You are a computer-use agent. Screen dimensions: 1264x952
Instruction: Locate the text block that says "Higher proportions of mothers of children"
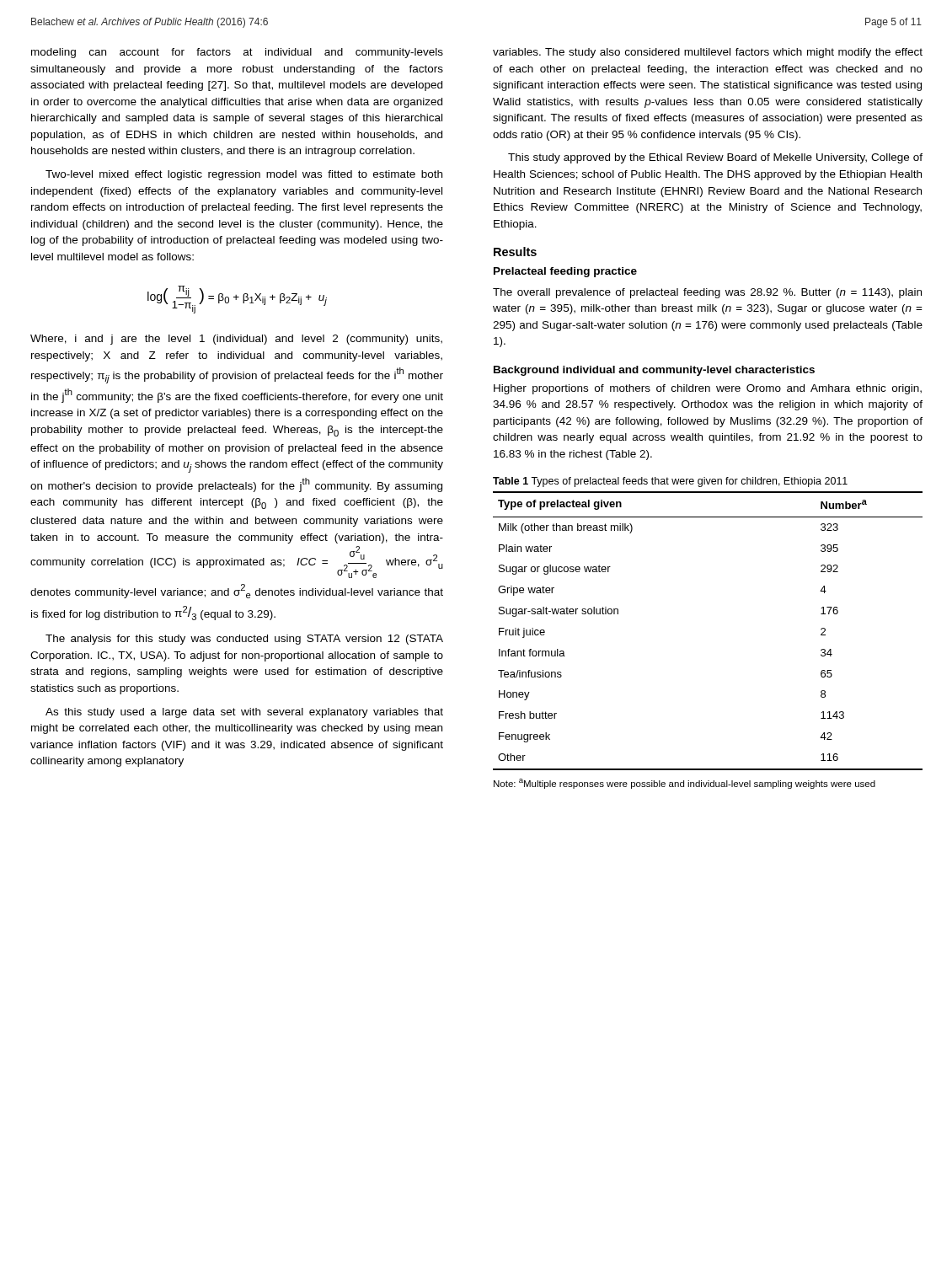708,421
